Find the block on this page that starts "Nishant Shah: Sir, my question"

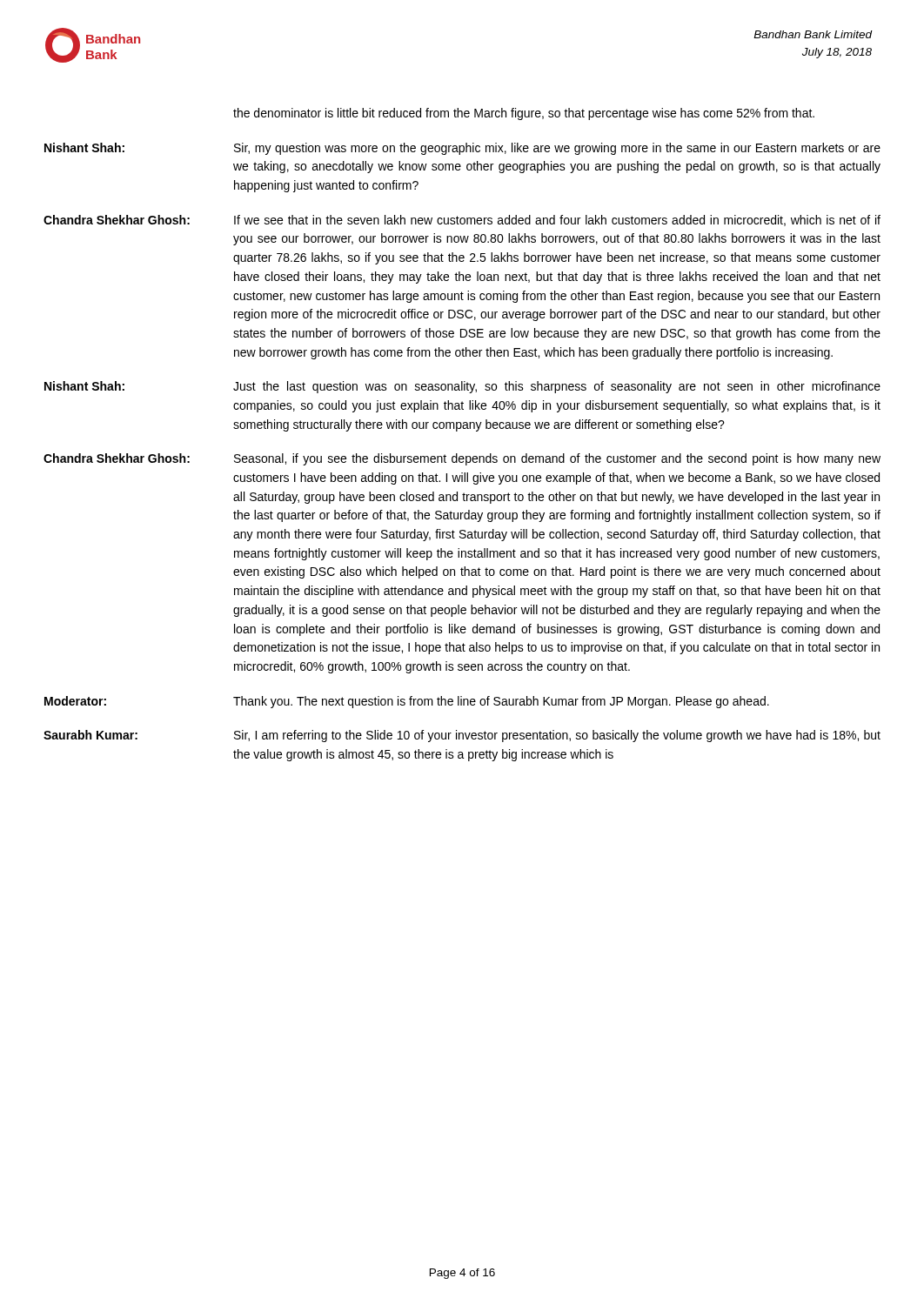coord(462,167)
